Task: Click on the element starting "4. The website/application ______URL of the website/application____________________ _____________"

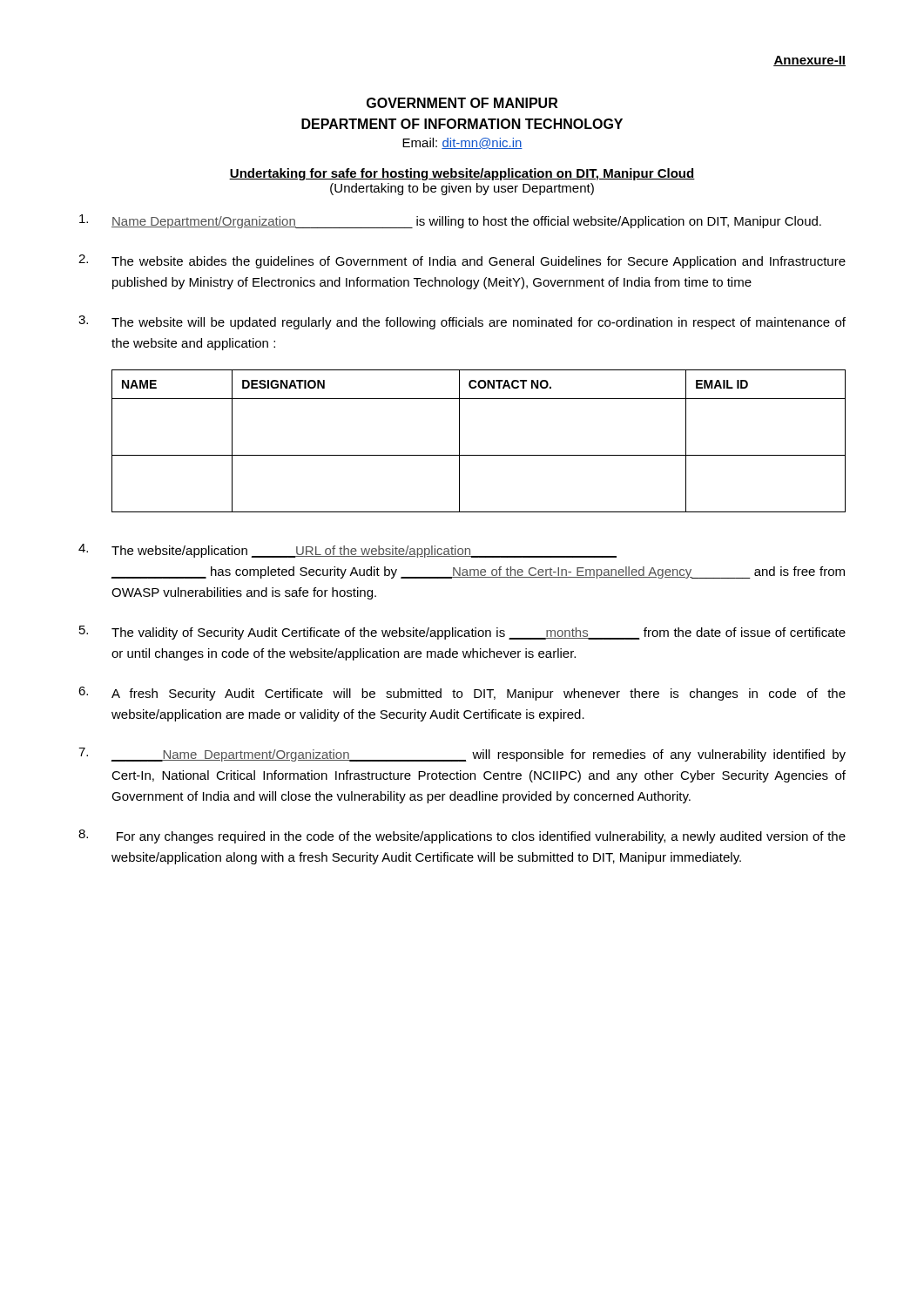Action: click(x=462, y=572)
